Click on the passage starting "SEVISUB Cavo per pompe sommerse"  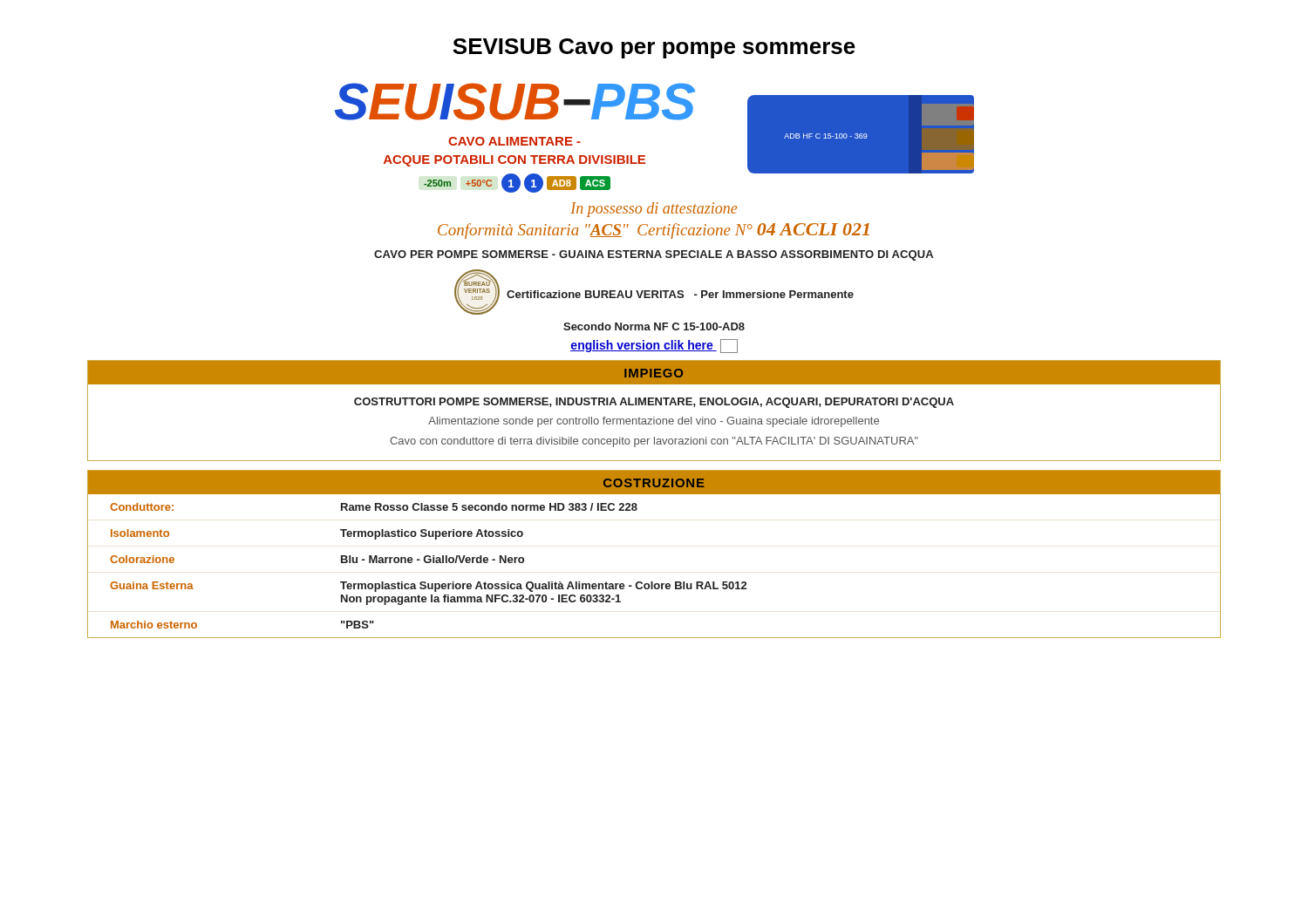pyautogui.click(x=654, y=47)
